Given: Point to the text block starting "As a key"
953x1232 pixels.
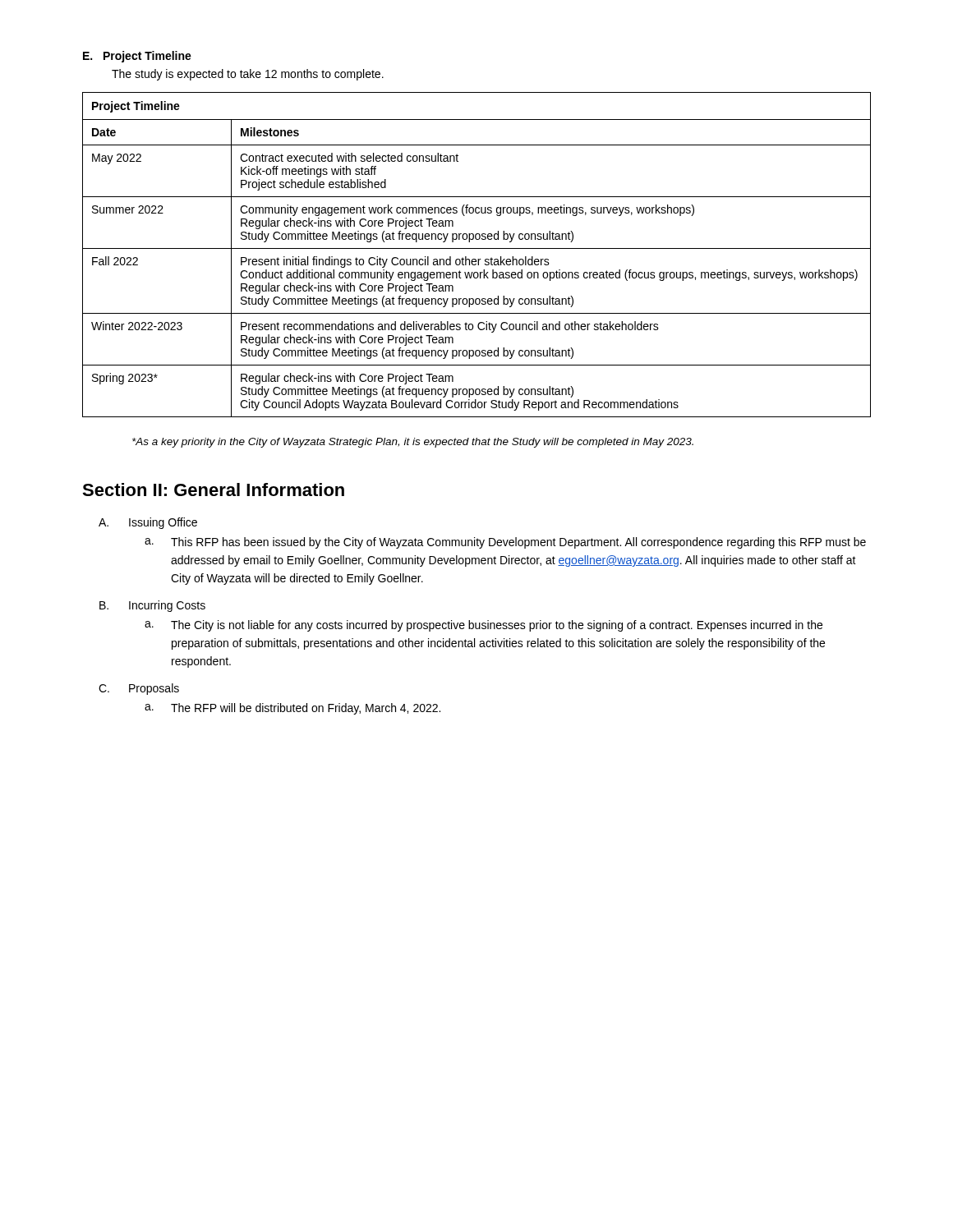Looking at the screenshot, I should [x=413, y=441].
